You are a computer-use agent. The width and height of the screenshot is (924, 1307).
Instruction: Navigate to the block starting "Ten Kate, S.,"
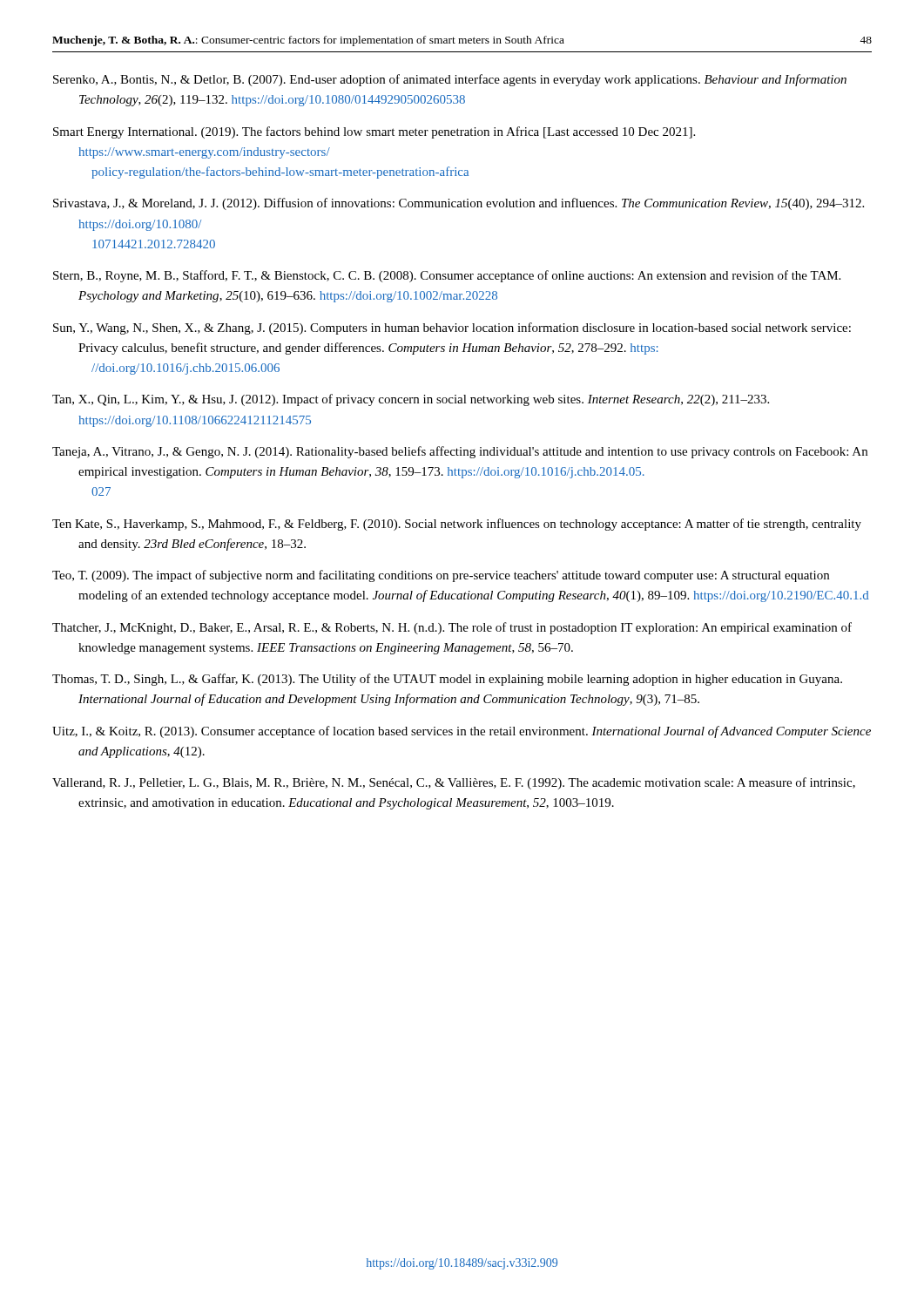(457, 533)
